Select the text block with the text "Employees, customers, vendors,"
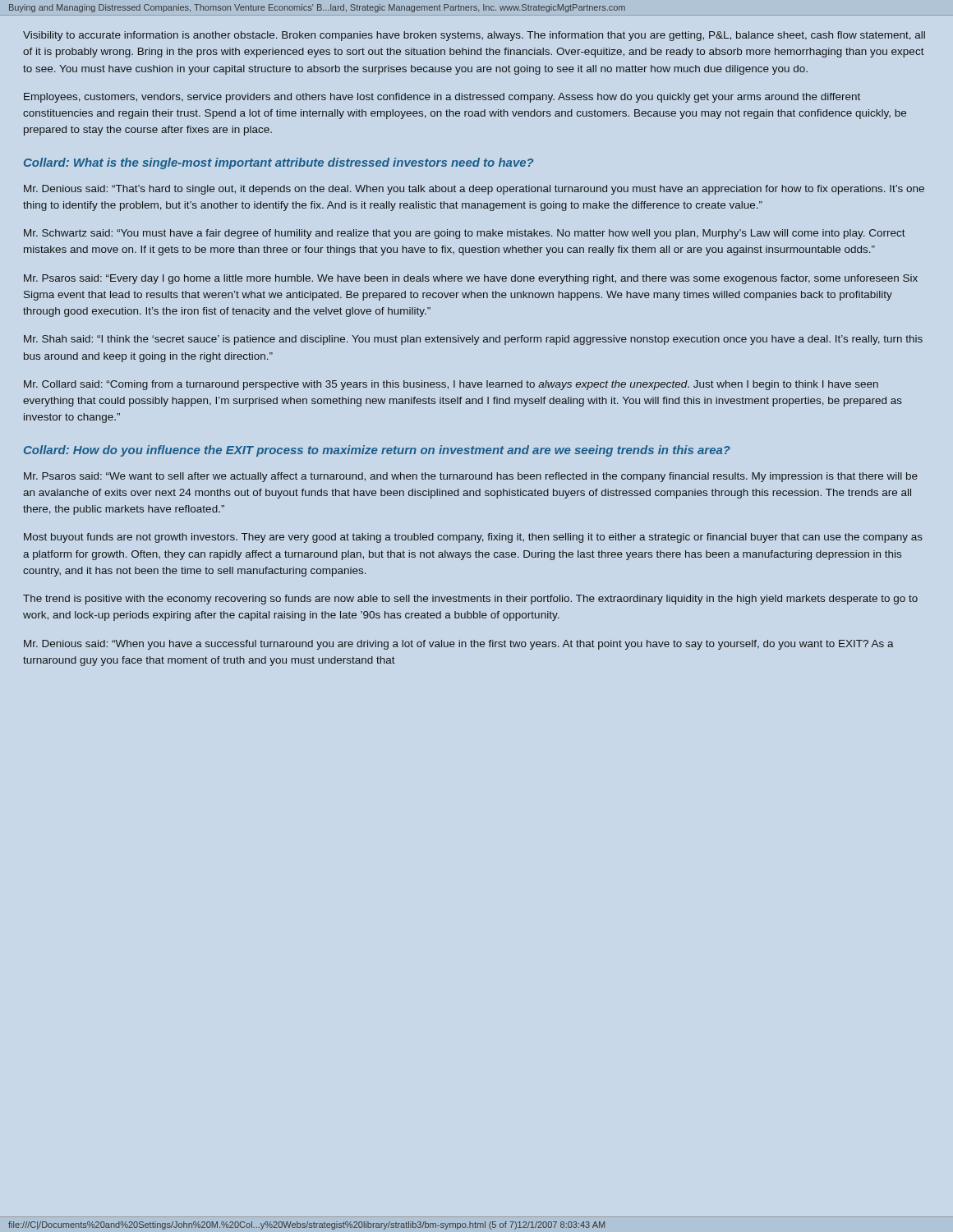This screenshot has height=1232, width=953. (x=465, y=113)
